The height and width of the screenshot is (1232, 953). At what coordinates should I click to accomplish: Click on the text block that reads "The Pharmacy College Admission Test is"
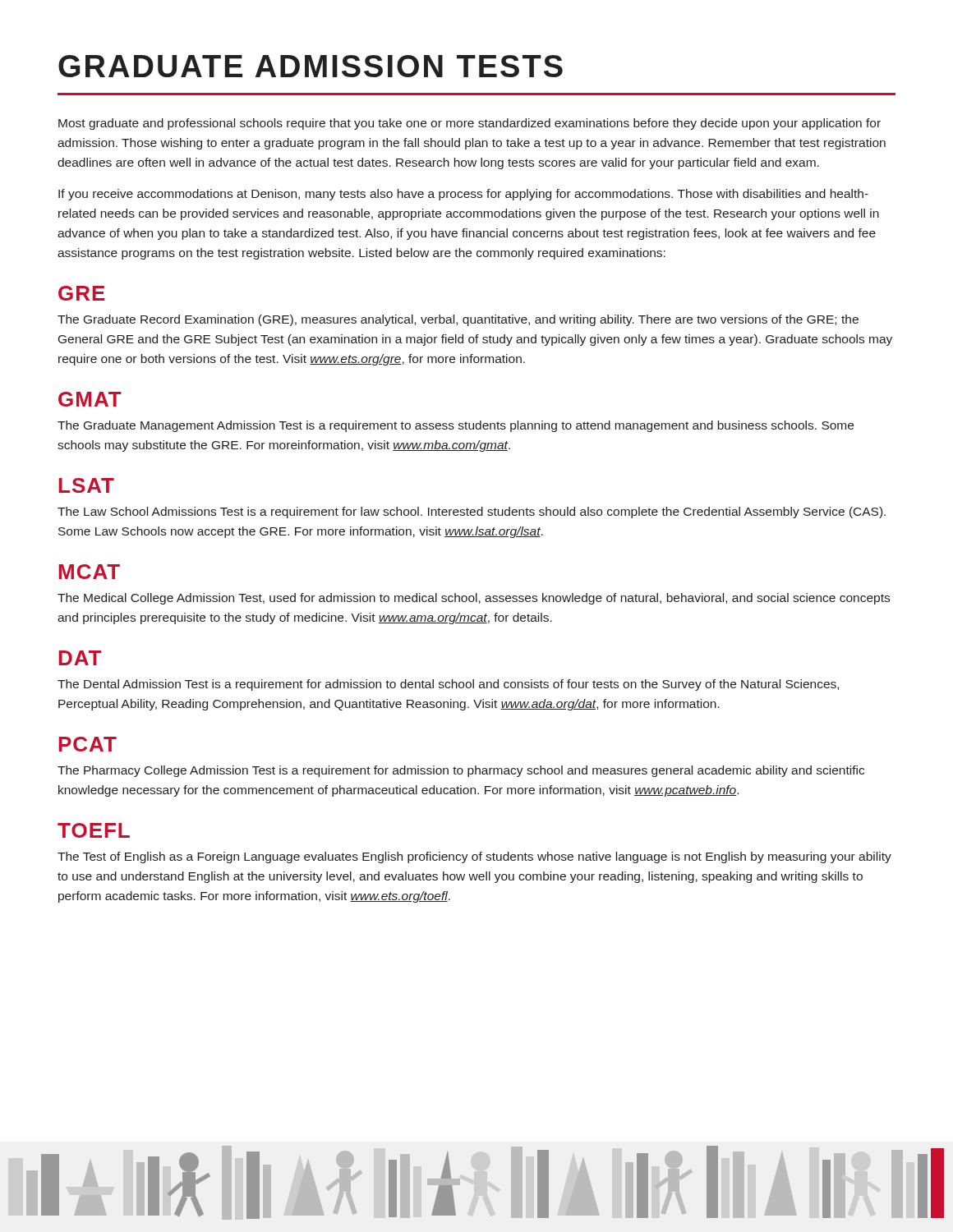tap(461, 780)
